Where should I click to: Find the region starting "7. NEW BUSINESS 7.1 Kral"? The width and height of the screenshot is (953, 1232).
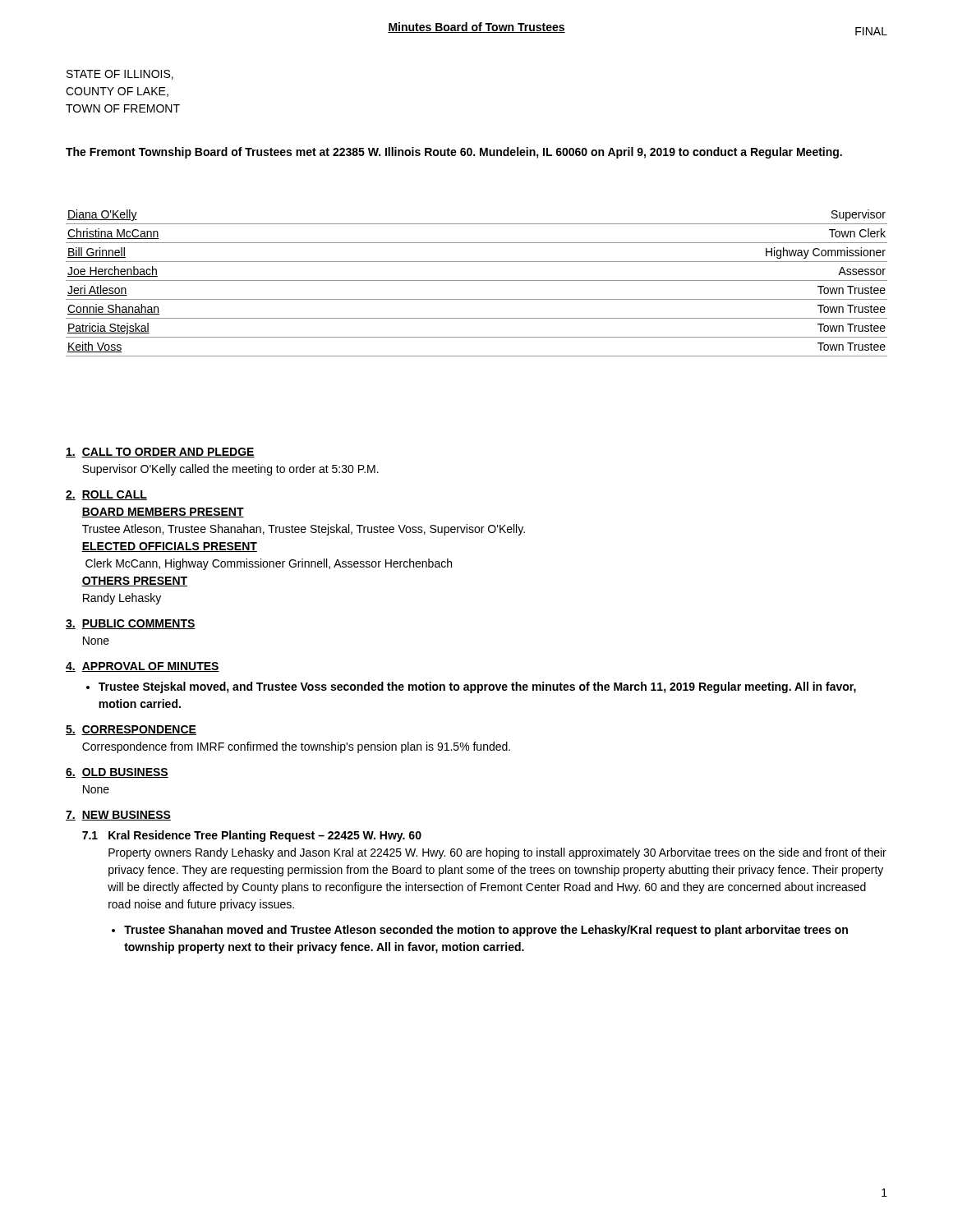(x=476, y=881)
